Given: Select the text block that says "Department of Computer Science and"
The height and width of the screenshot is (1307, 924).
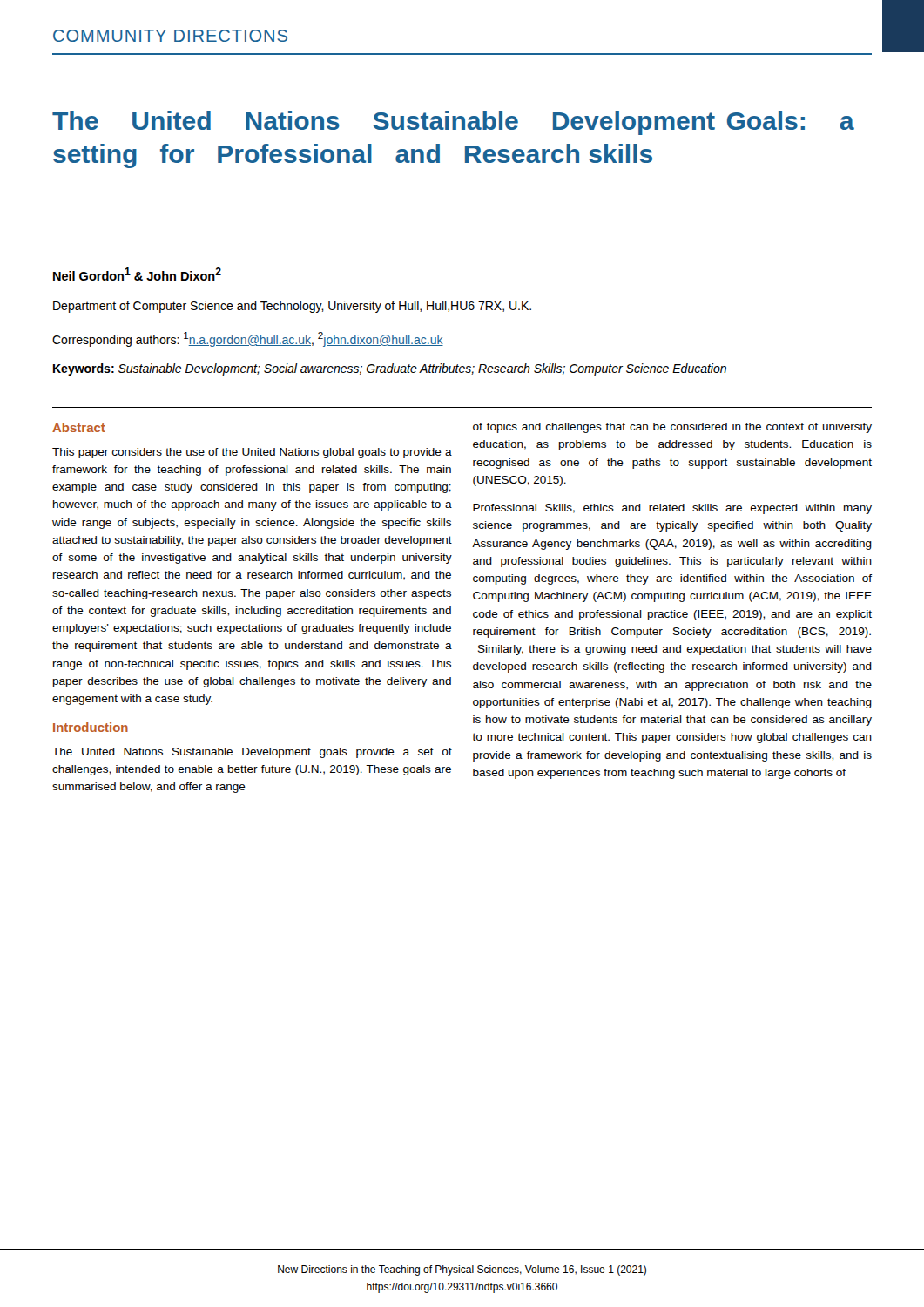Looking at the screenshot, I should pyautogui.click(x=462, y=306).
